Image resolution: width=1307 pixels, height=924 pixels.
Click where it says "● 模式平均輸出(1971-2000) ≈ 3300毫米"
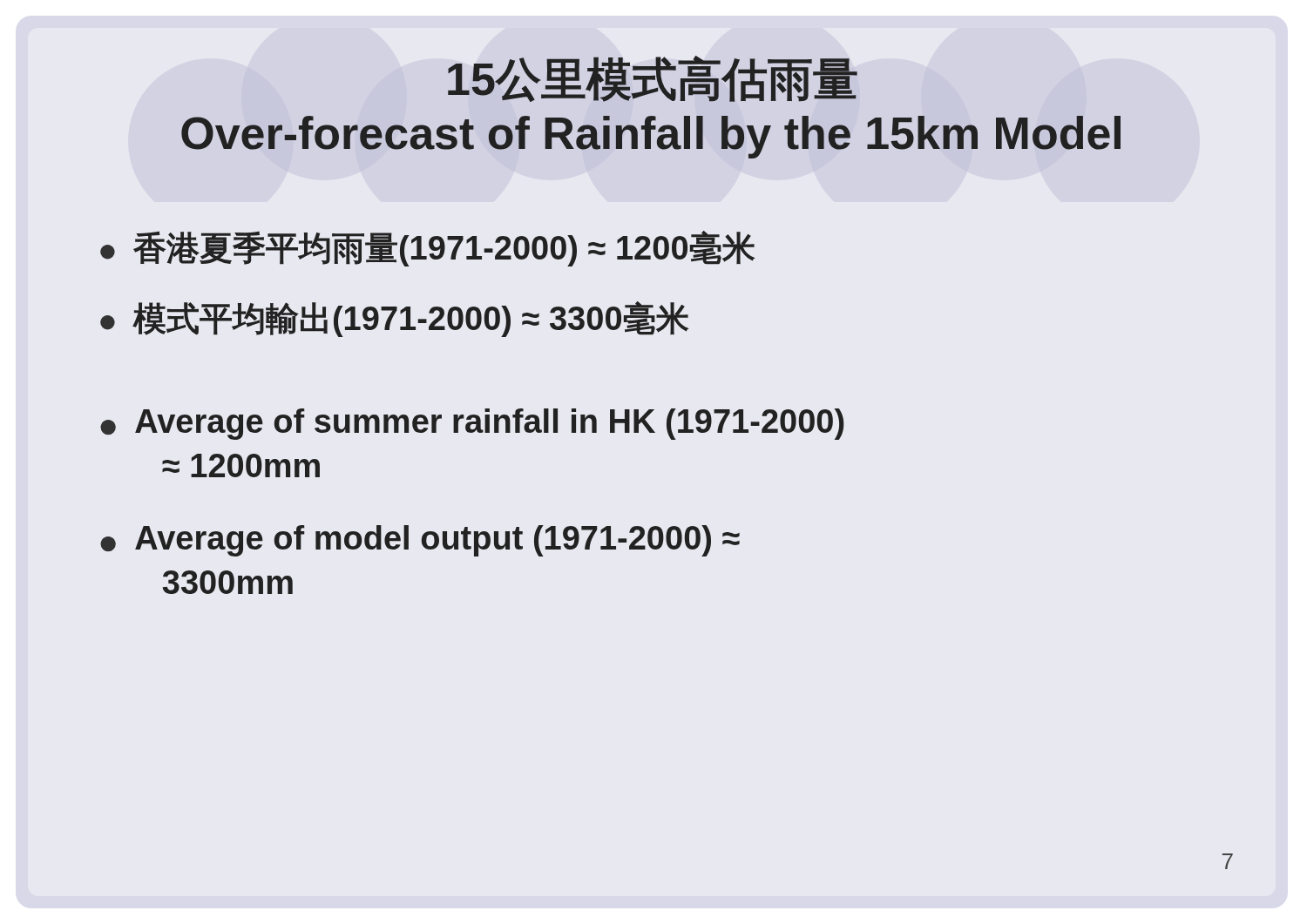pos(393,320)
